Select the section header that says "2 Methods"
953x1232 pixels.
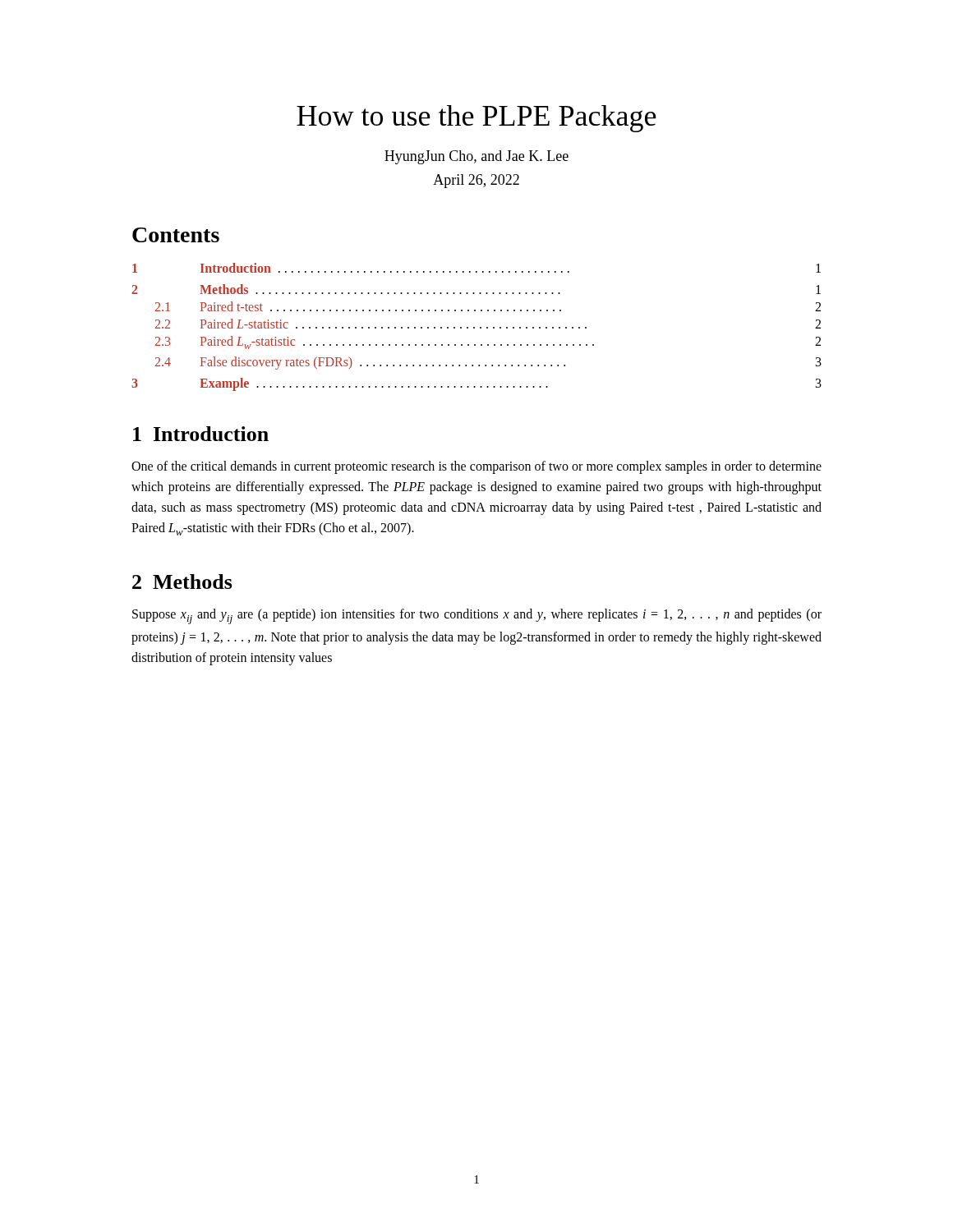[x=182, y=582]
